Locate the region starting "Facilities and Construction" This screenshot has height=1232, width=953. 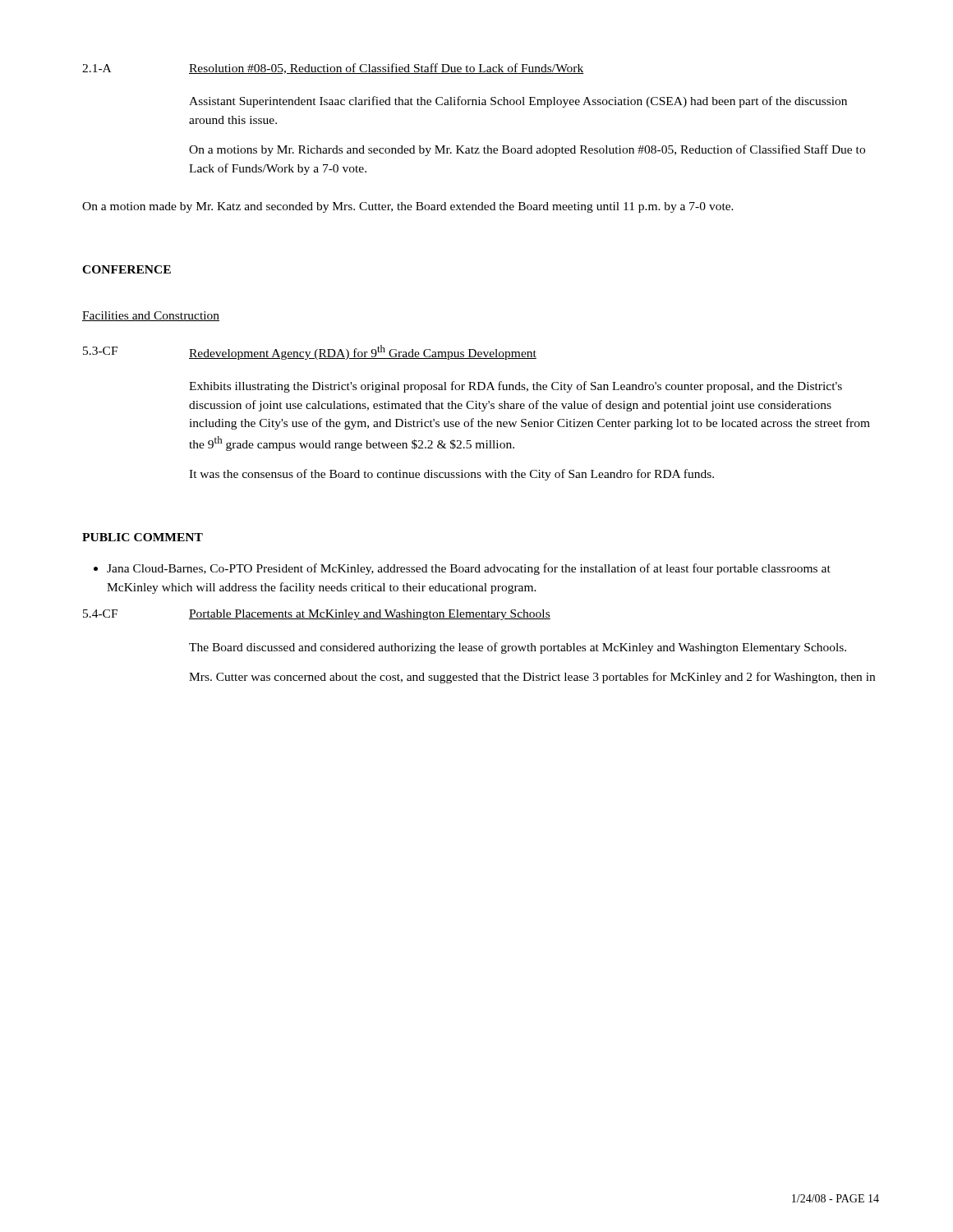(151, 315)
